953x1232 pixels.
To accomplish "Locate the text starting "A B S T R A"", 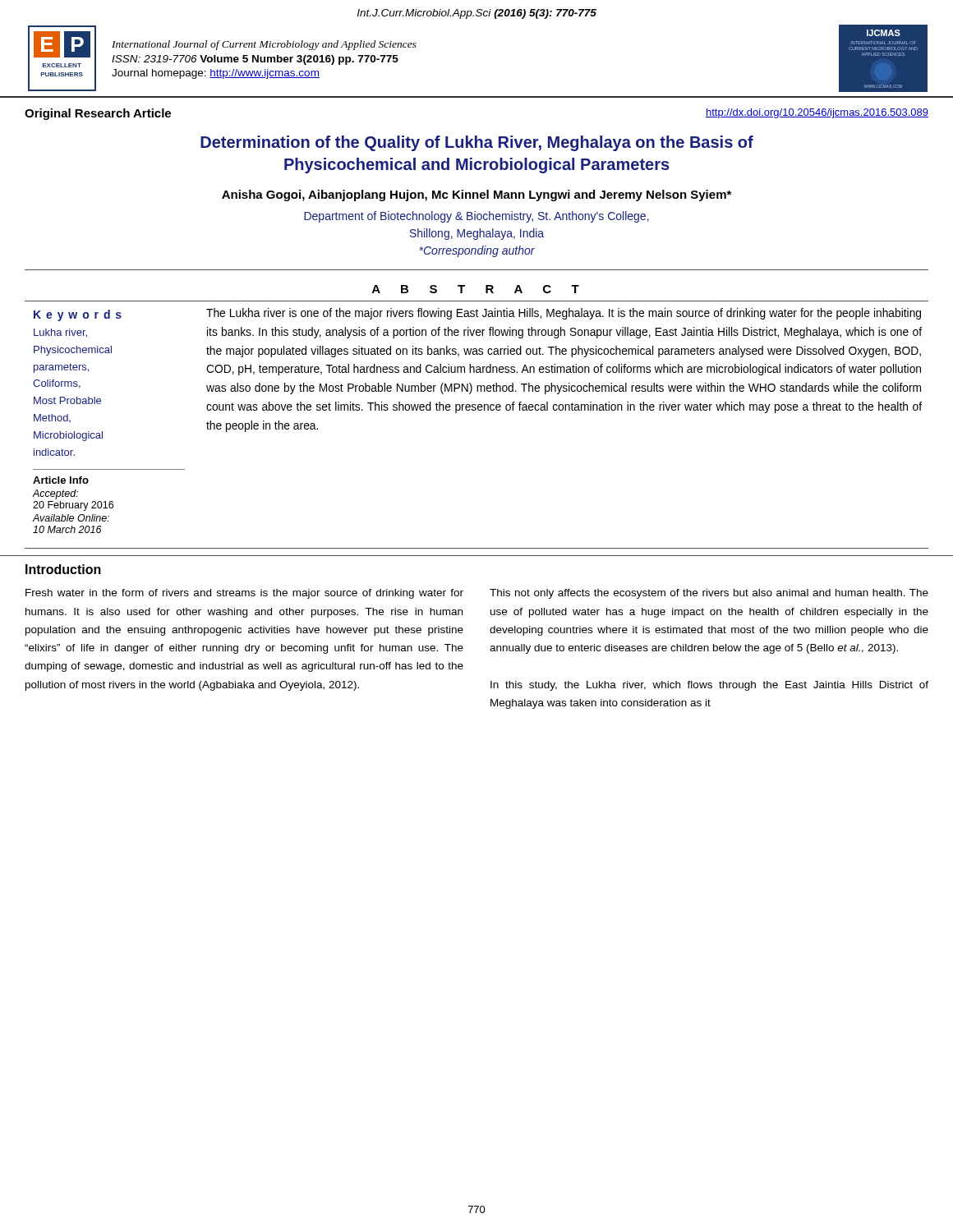I will (x=476, y=289).
